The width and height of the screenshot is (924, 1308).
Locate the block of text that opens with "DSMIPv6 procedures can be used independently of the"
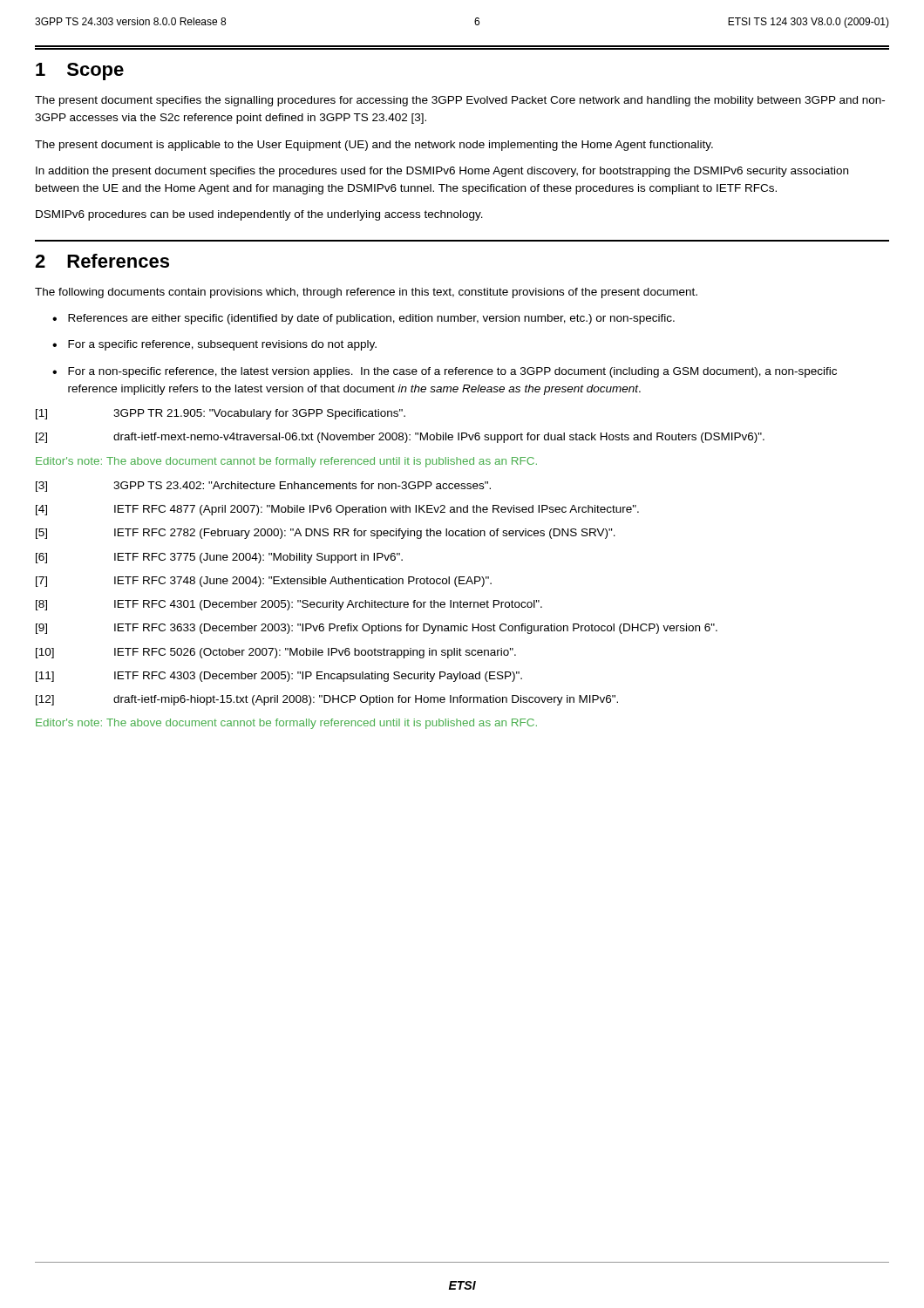pos(259,214)
